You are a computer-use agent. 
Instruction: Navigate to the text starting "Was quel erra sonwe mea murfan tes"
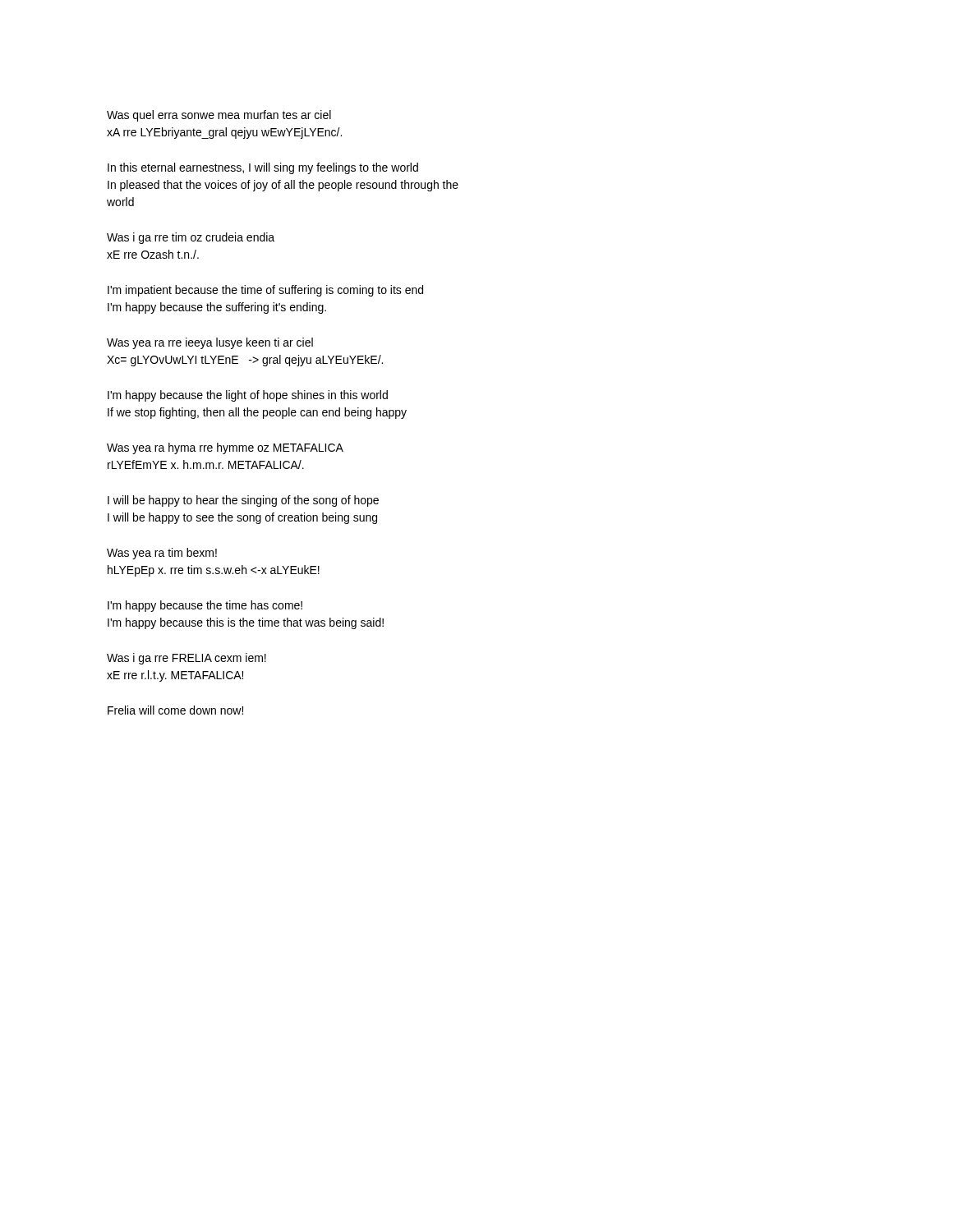[219, 116]
